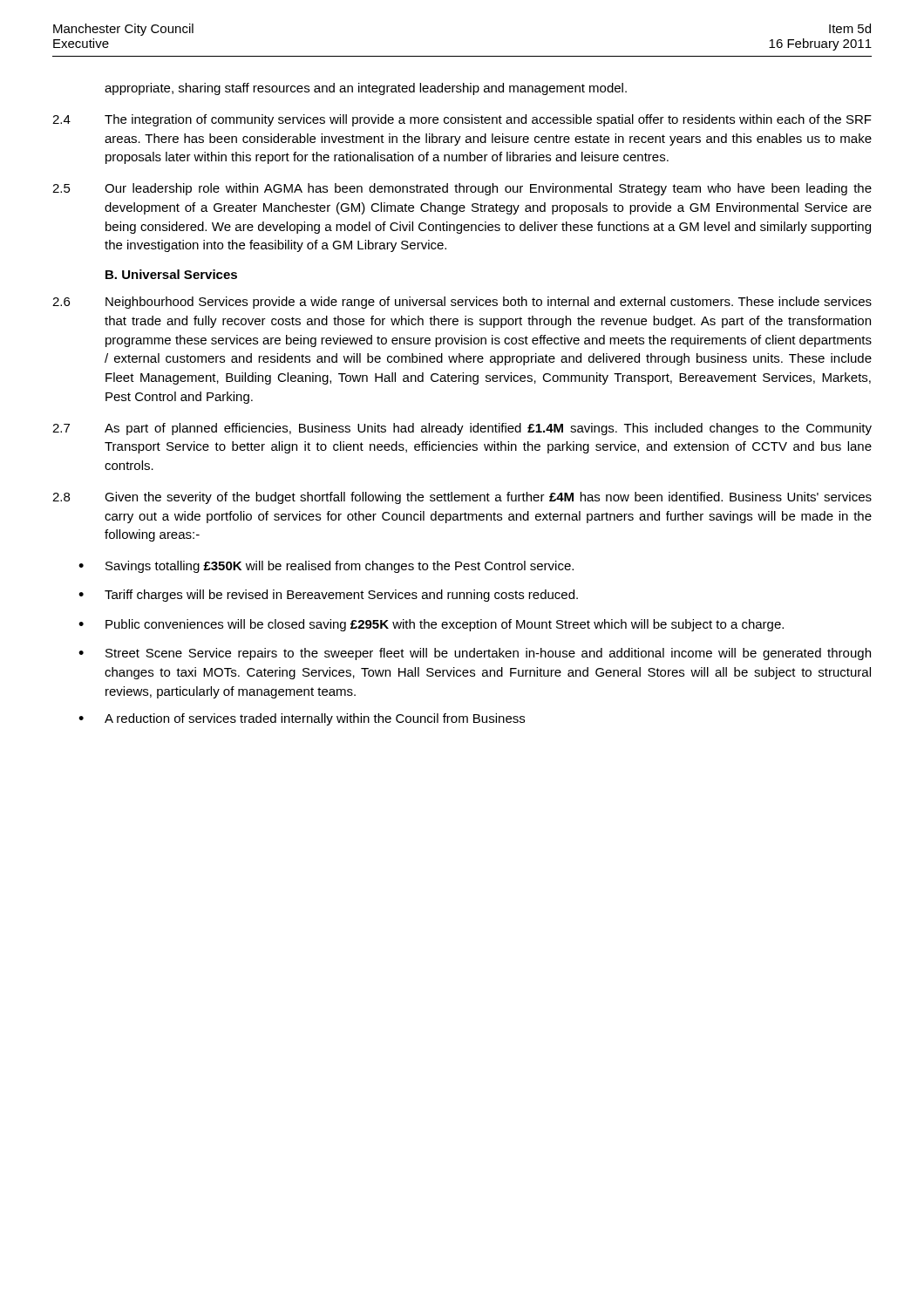Locate the list item containing "• Street Scene Service repairs"

(475, 672)
